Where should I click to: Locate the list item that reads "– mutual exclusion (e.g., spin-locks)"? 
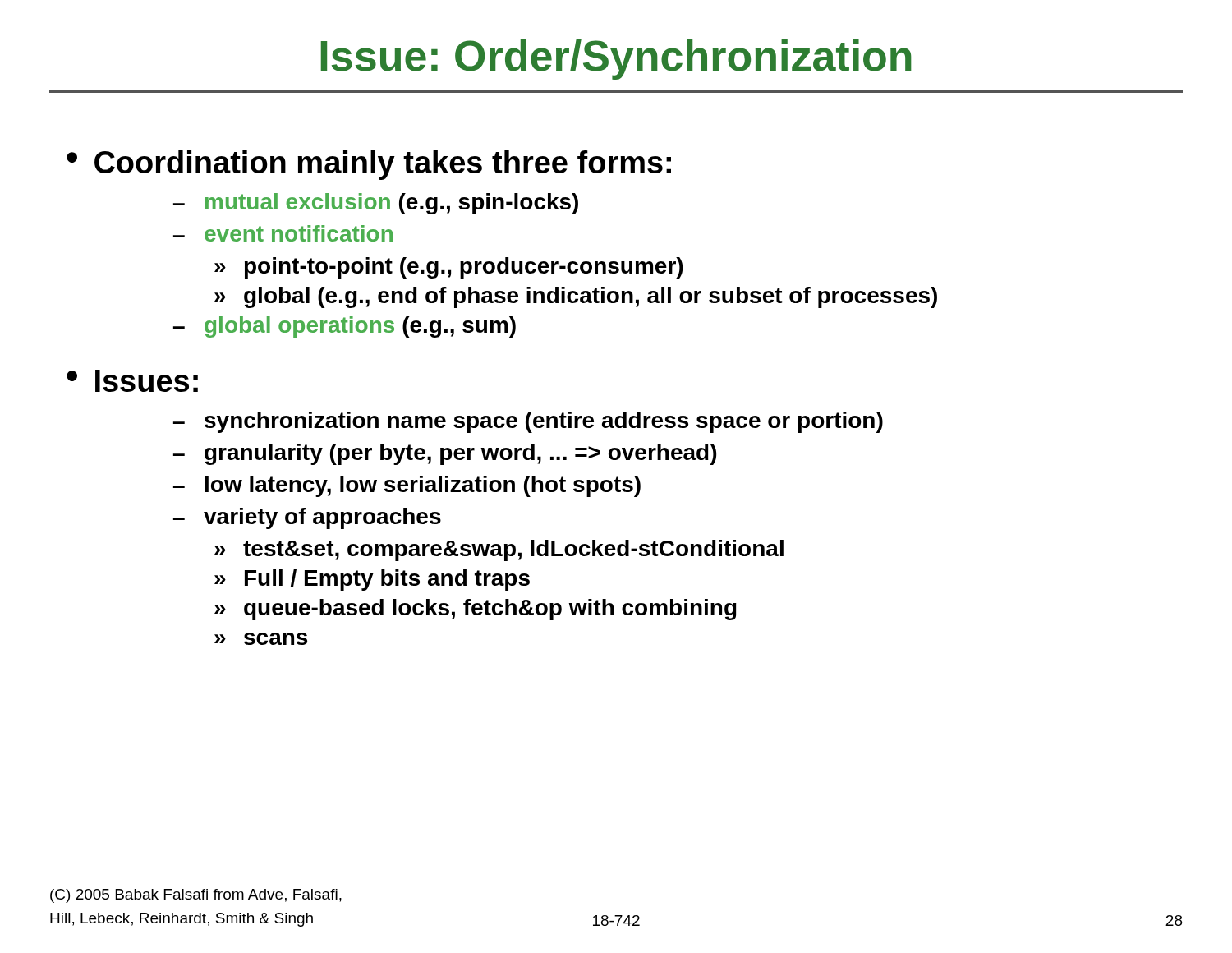[x=376, y=203]
